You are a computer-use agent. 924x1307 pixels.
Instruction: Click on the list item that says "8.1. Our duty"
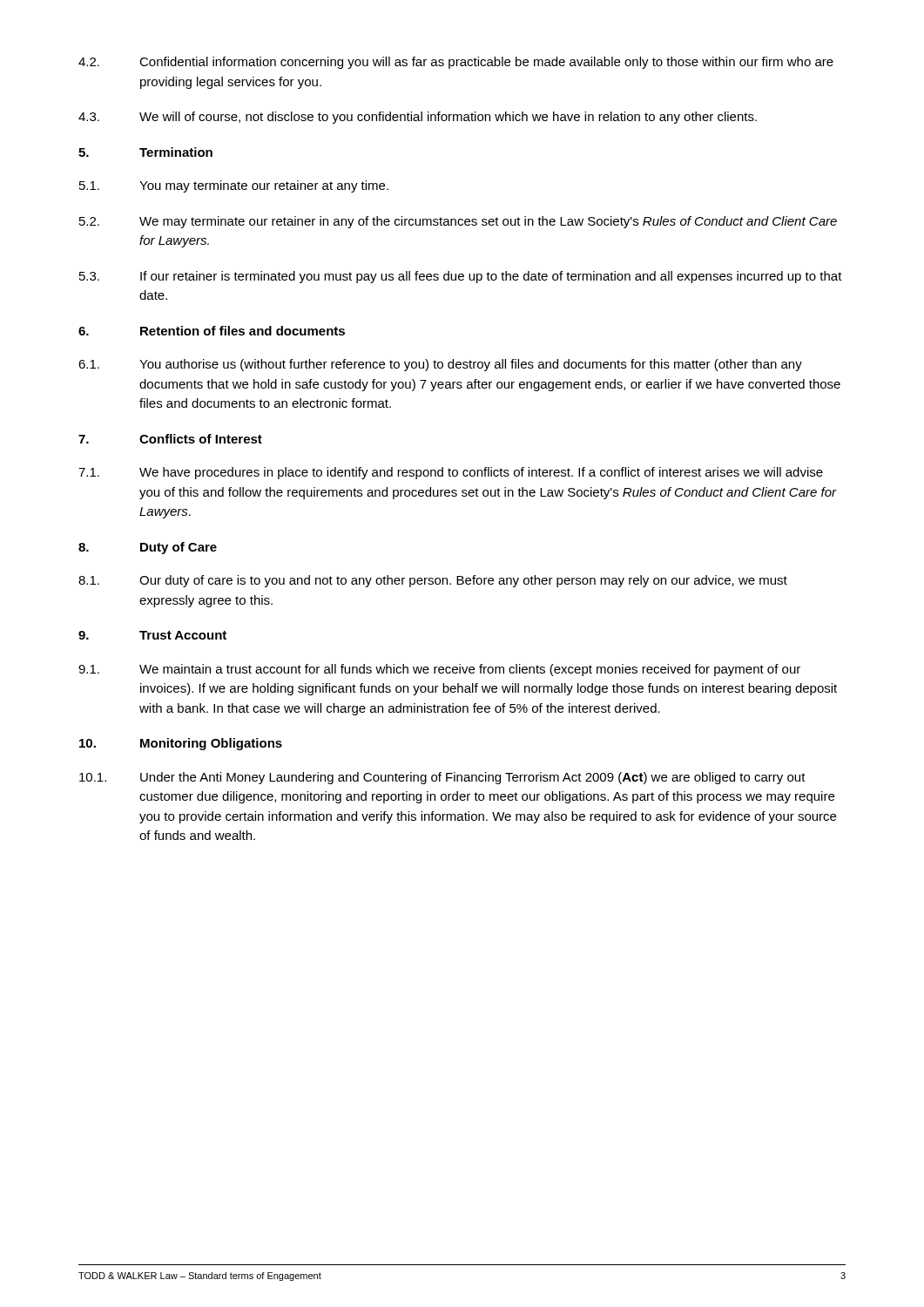point(462,590)
